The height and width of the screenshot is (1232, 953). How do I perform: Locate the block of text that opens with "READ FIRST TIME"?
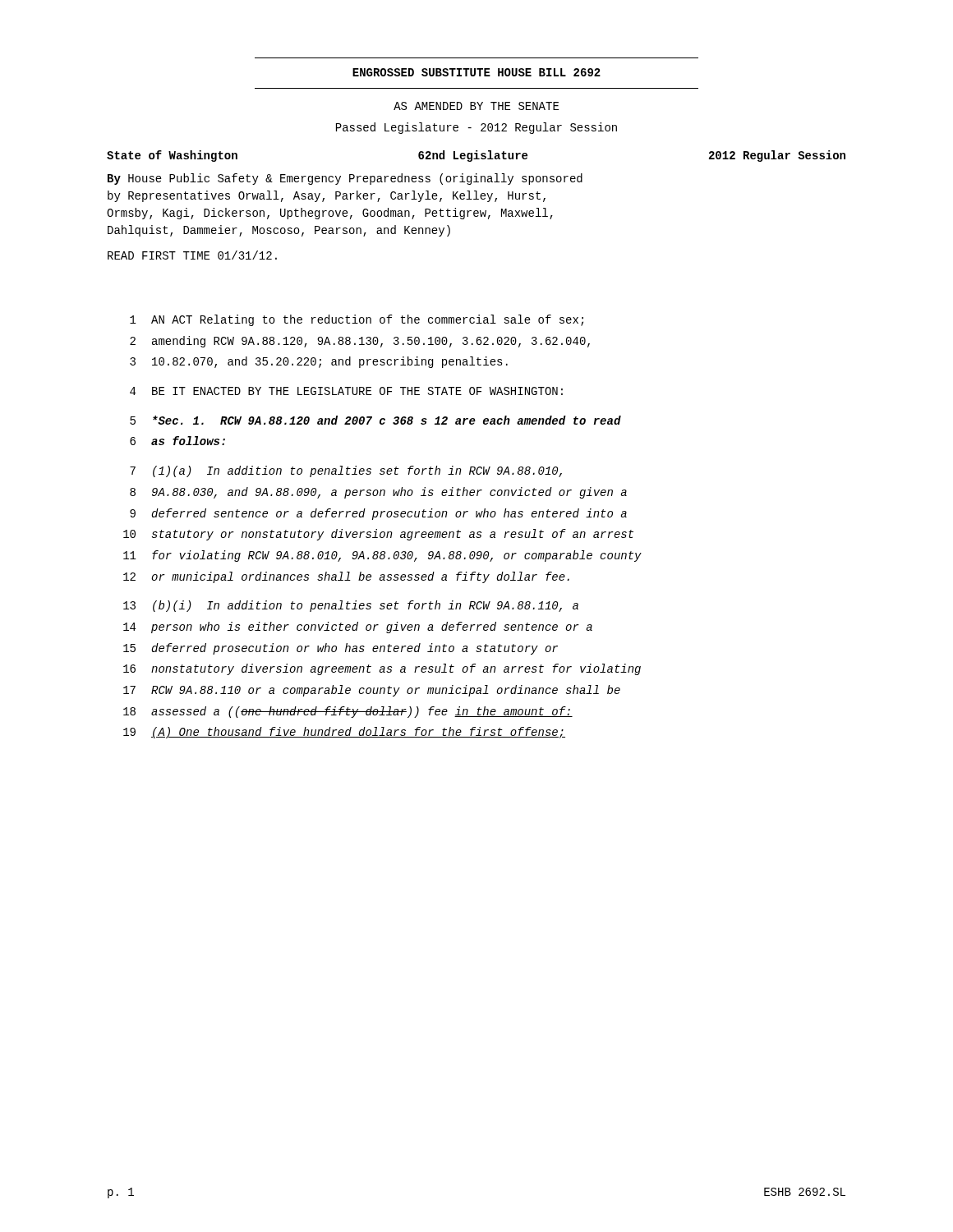[x=193, y=256]
